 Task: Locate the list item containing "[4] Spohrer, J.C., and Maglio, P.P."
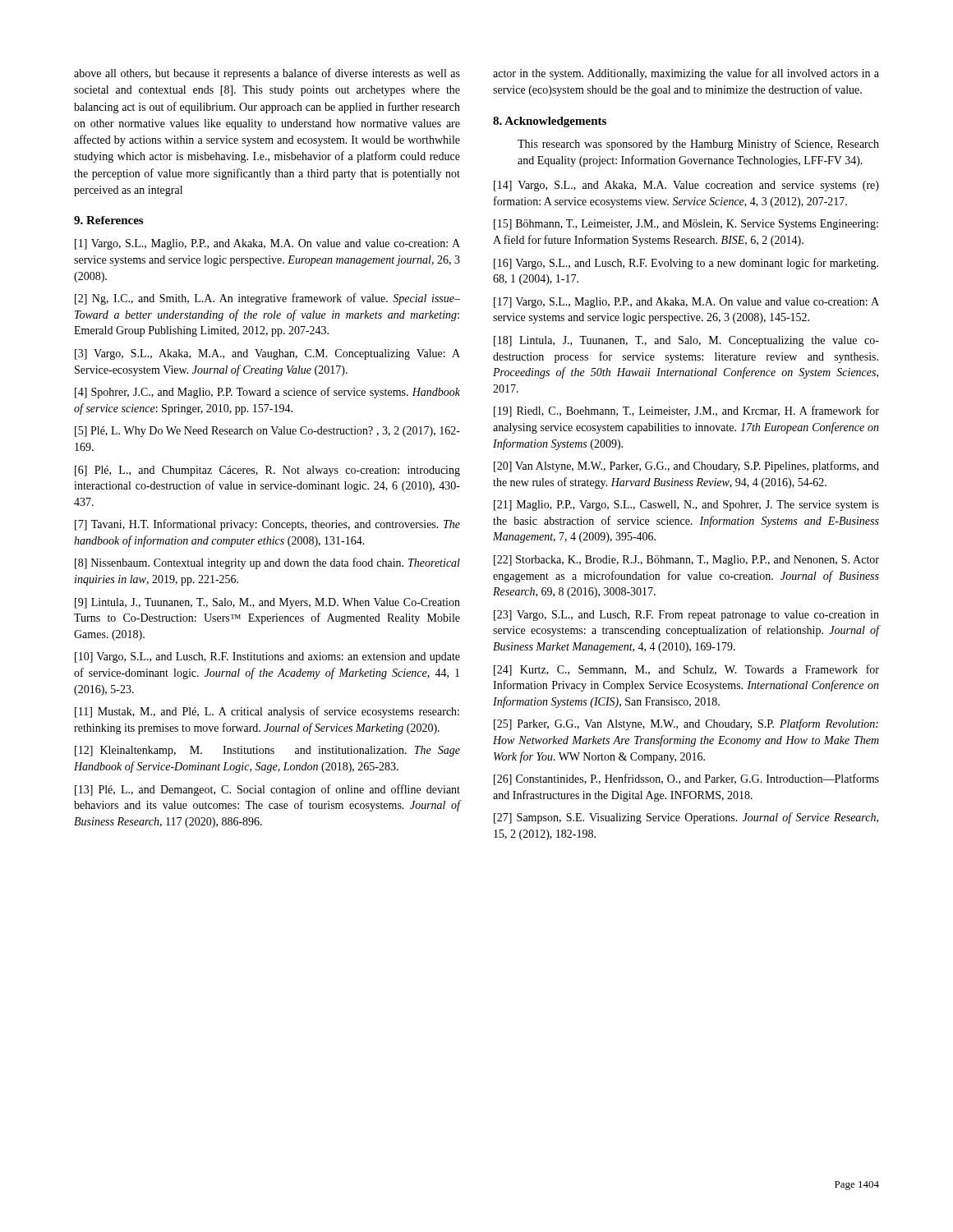(267, 400)
